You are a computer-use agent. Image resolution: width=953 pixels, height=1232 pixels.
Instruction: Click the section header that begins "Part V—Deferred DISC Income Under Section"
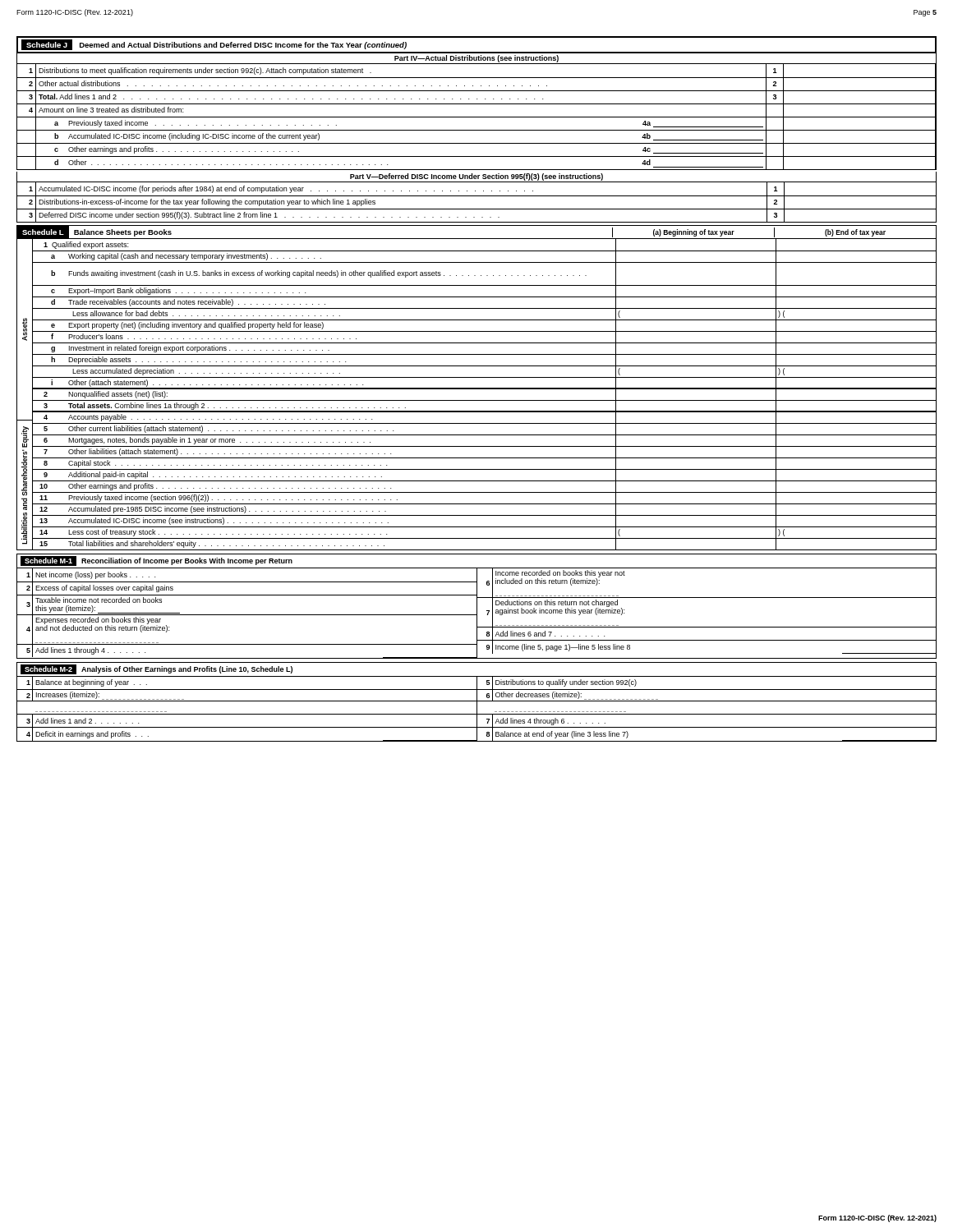pos(476,177)
